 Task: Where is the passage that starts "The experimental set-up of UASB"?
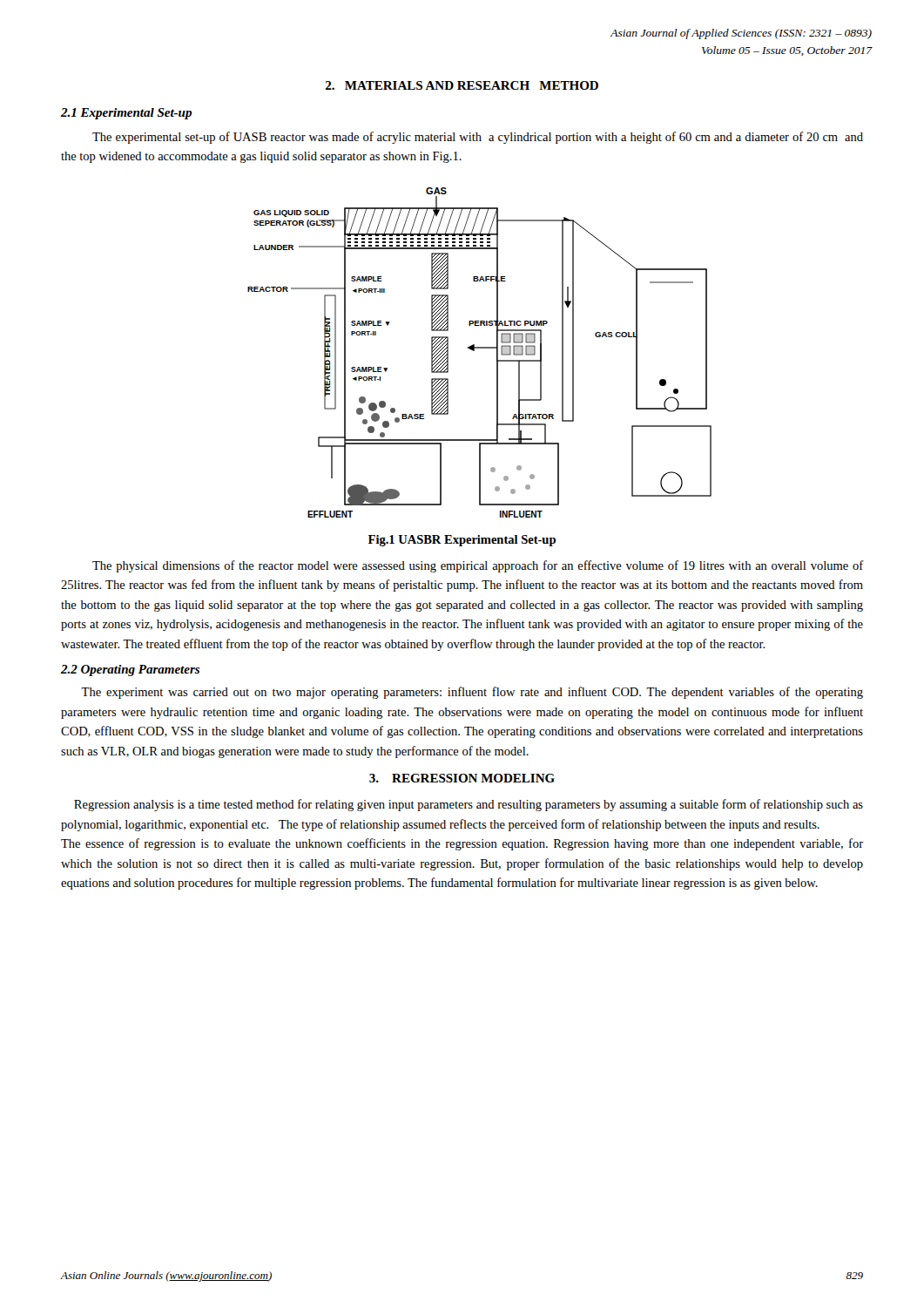(x=462, y=147)
